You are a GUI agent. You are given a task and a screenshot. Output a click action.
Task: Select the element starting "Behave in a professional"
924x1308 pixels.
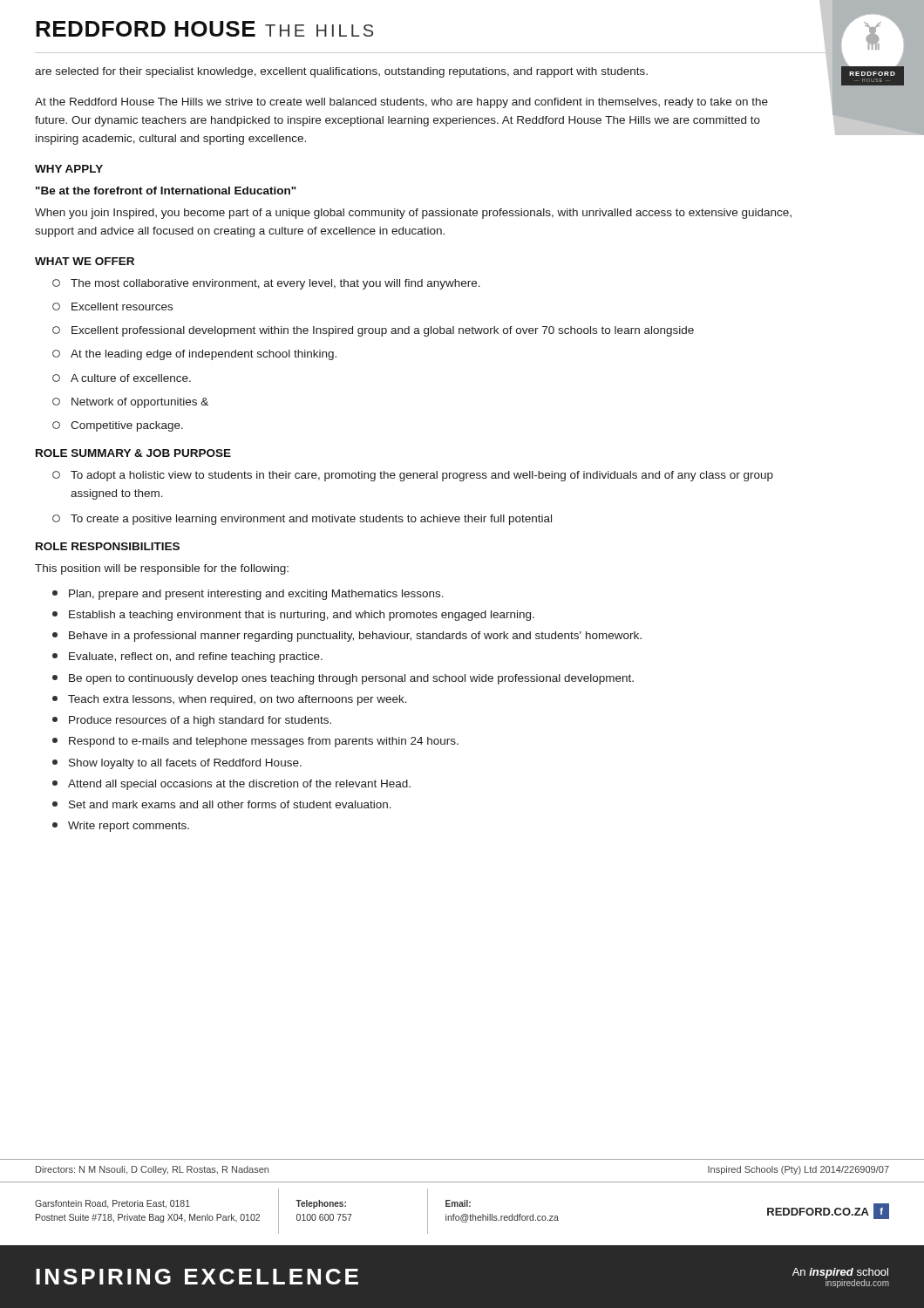click(347, 636)
